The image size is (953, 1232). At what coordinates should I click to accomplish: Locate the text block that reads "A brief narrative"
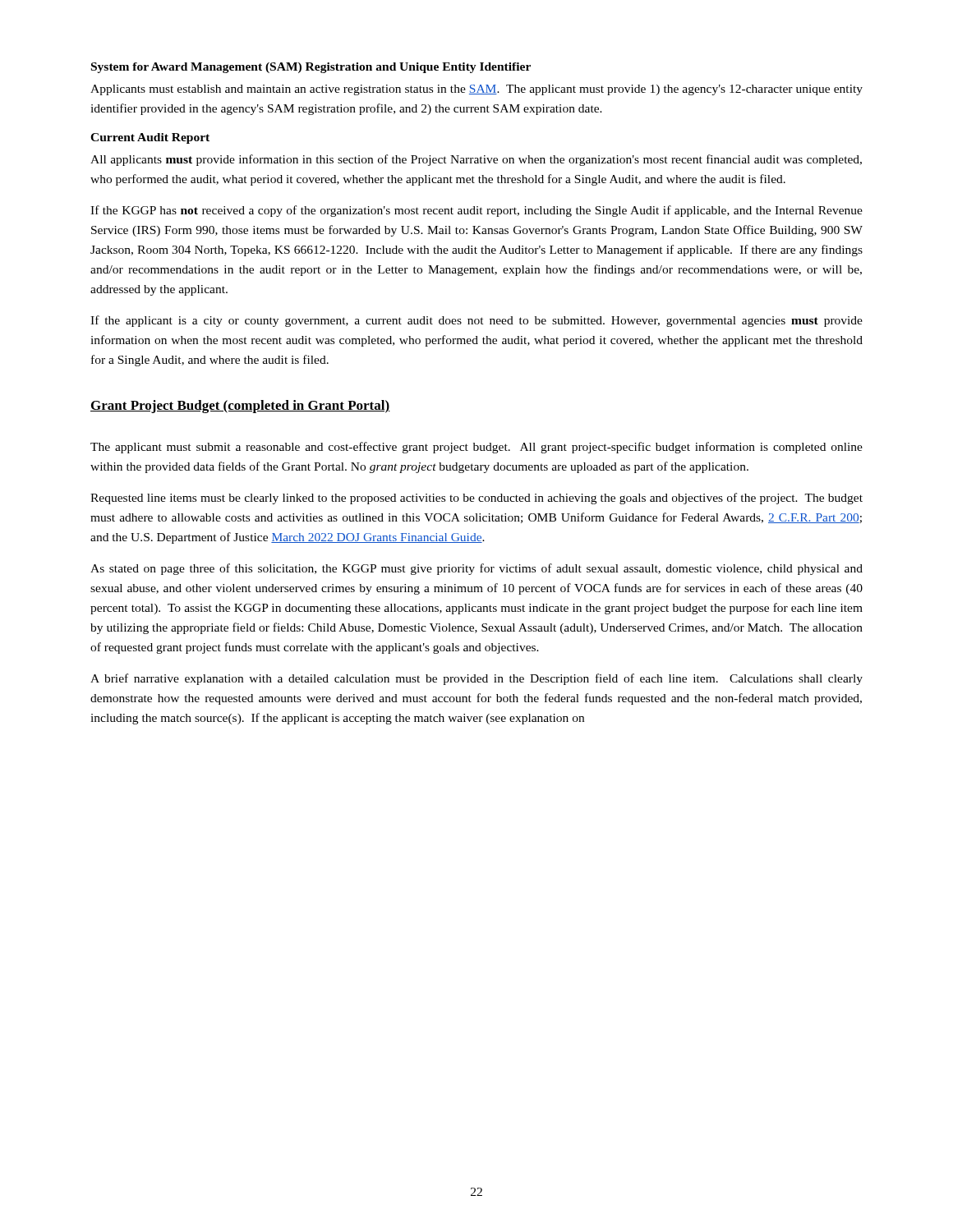[476, 698]
